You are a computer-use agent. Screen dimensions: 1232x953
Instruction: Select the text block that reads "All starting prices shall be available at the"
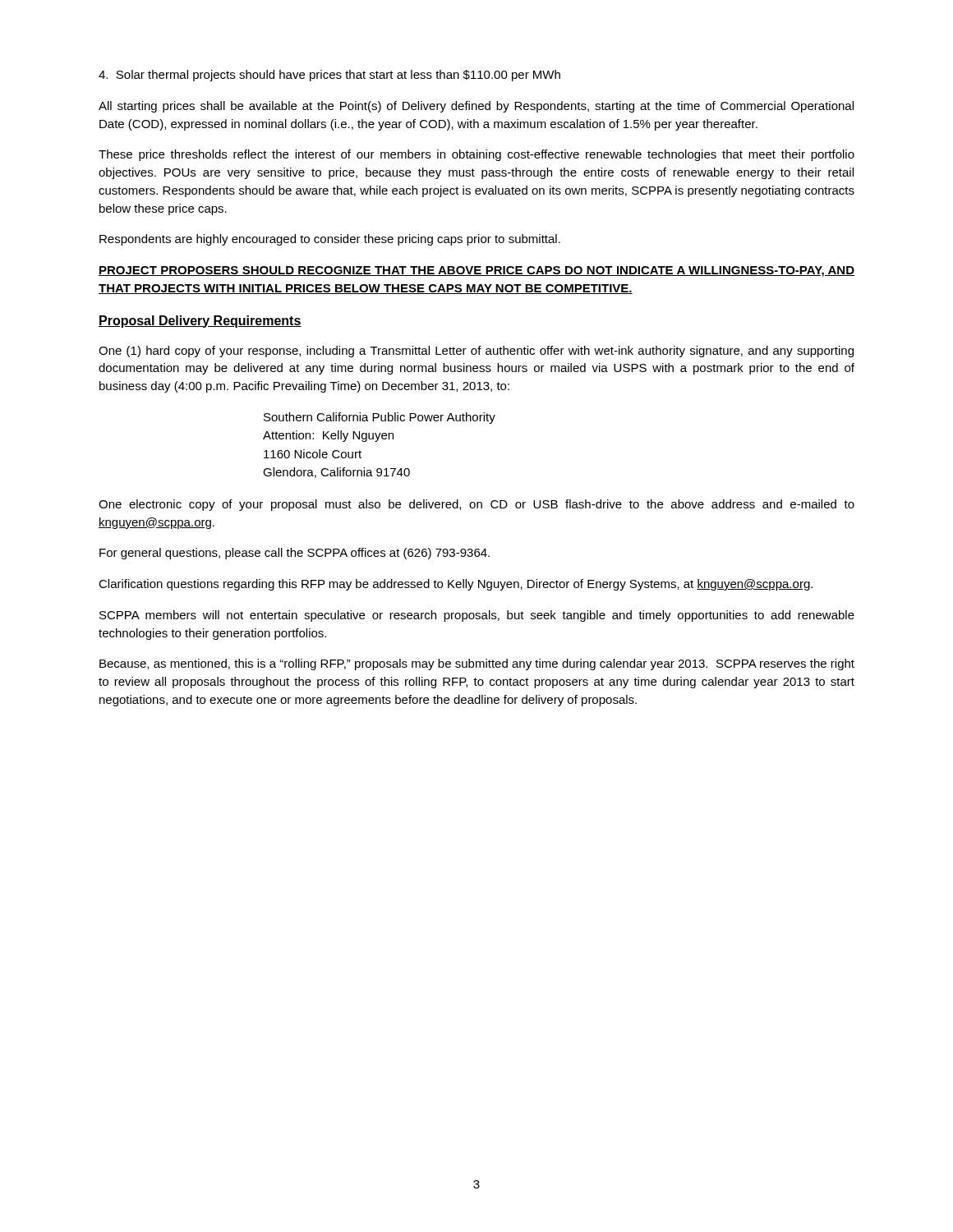coord(476,115)
